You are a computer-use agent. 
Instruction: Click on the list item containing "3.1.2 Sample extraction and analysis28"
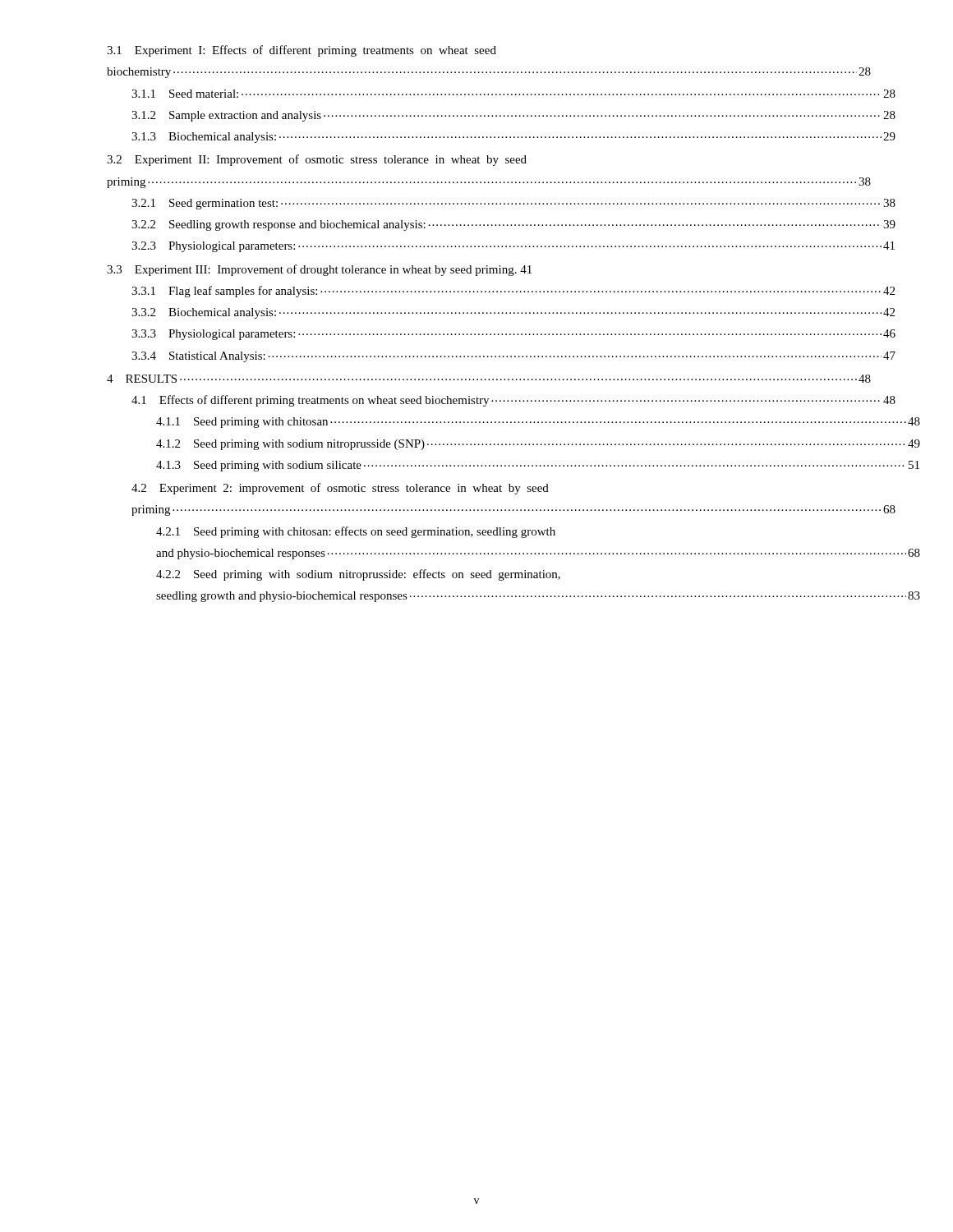click(x=489, y=115)
